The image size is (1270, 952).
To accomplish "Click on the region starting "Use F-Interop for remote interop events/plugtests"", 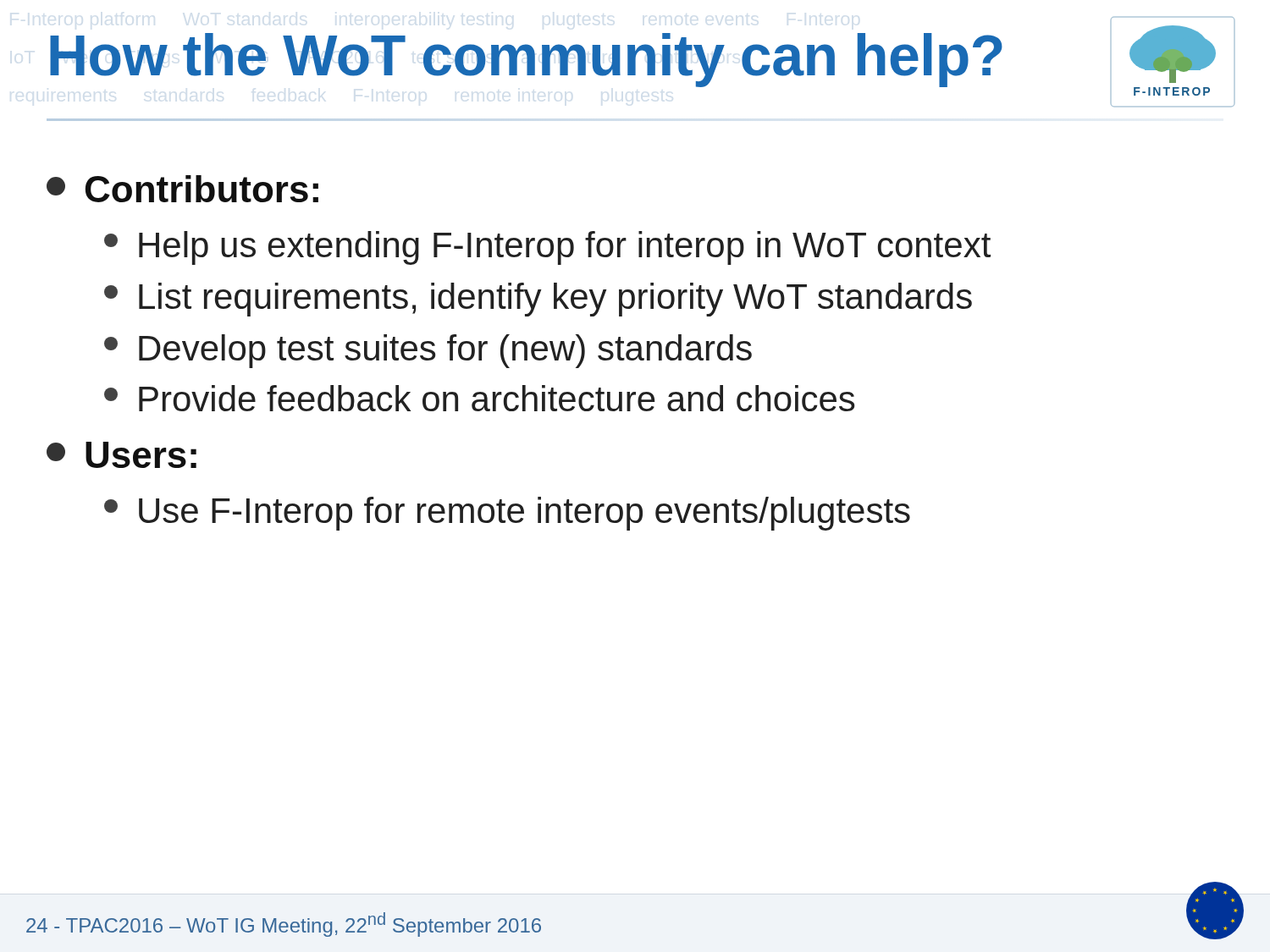I will [508, 512].
